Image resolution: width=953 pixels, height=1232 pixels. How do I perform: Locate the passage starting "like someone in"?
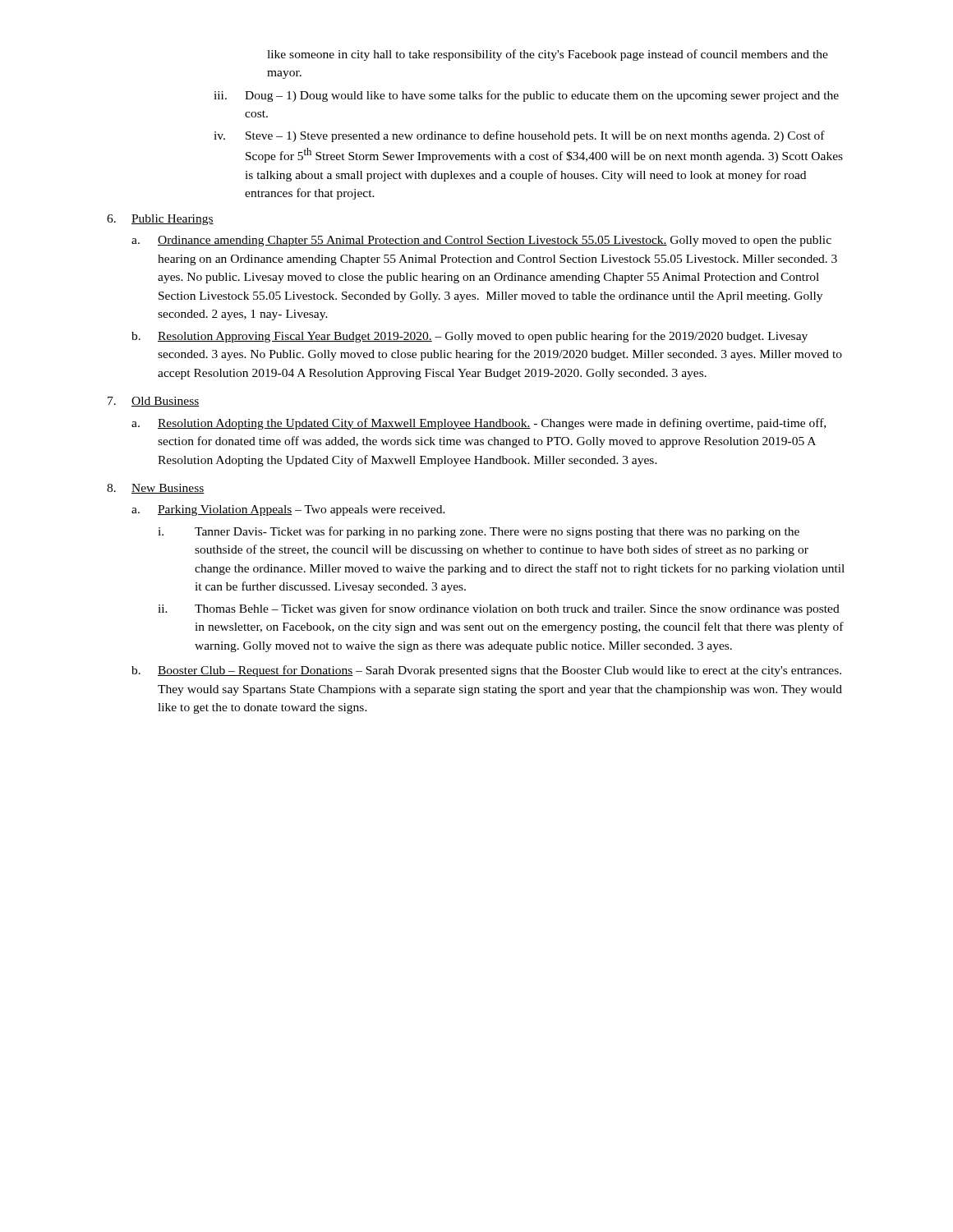pyautogui.click(x=548, y=63)
